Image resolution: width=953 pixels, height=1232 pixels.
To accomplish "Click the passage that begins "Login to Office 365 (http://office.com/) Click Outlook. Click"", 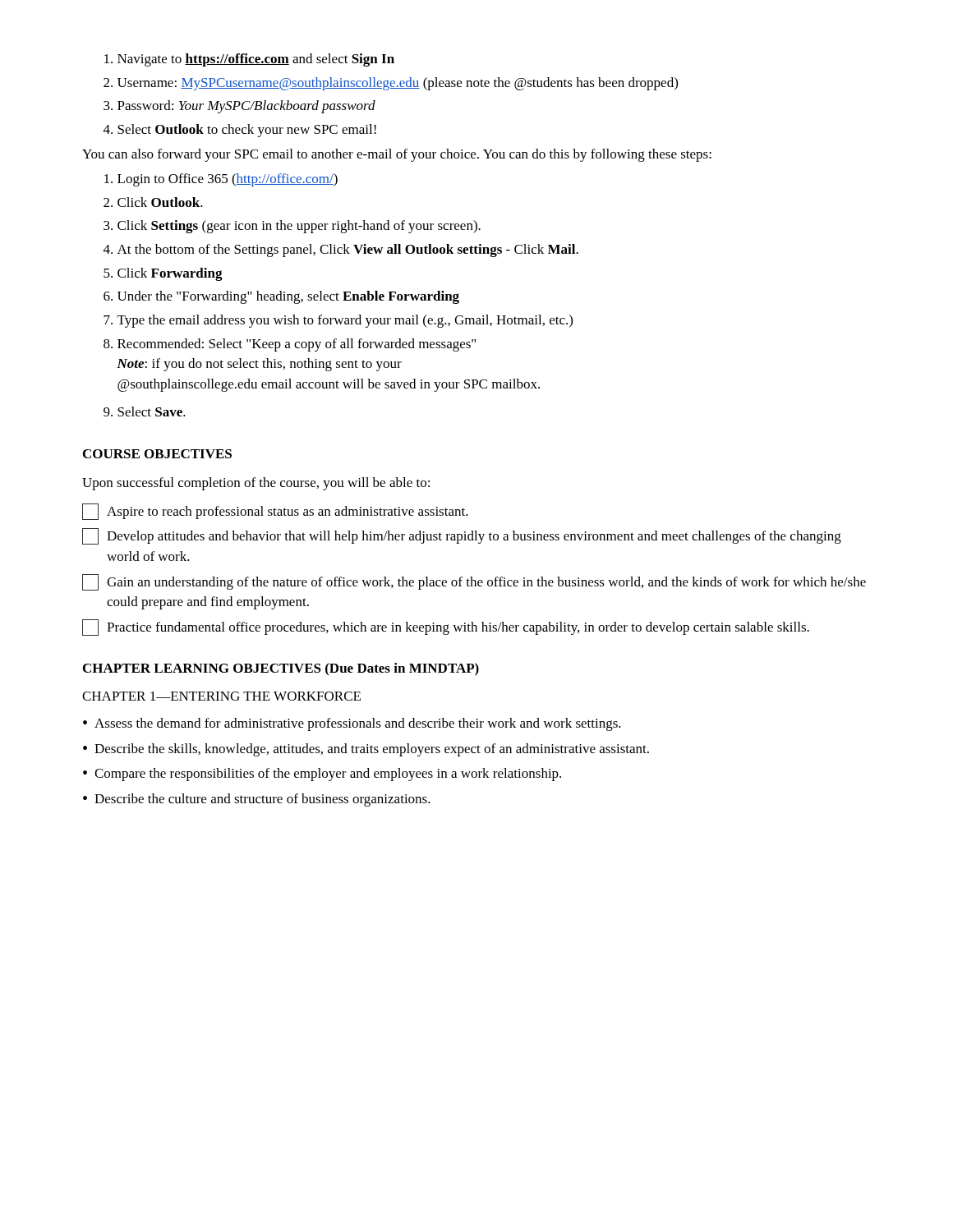I will point(221,180).
